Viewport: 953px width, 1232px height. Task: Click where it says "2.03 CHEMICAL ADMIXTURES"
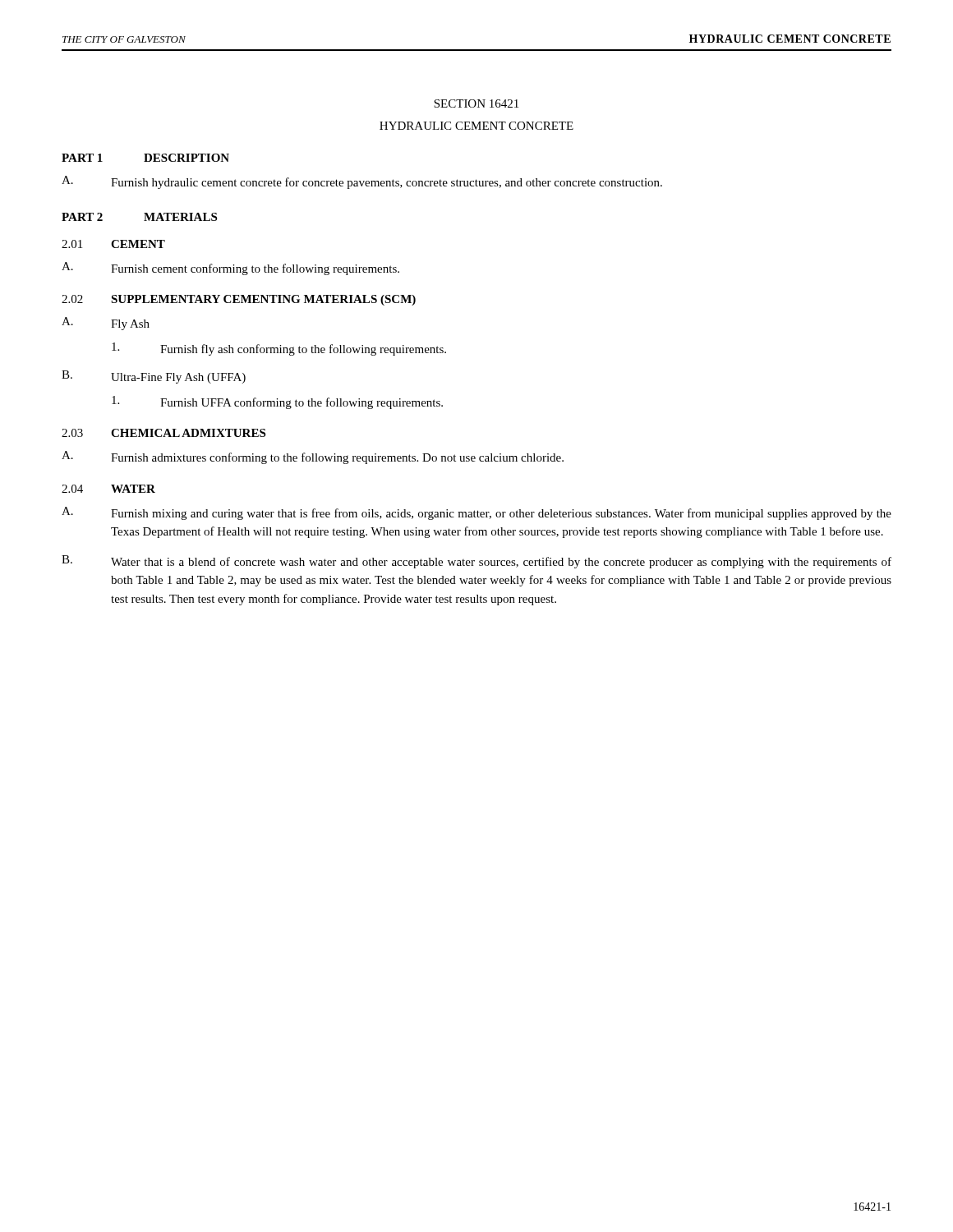click(164, 433)
